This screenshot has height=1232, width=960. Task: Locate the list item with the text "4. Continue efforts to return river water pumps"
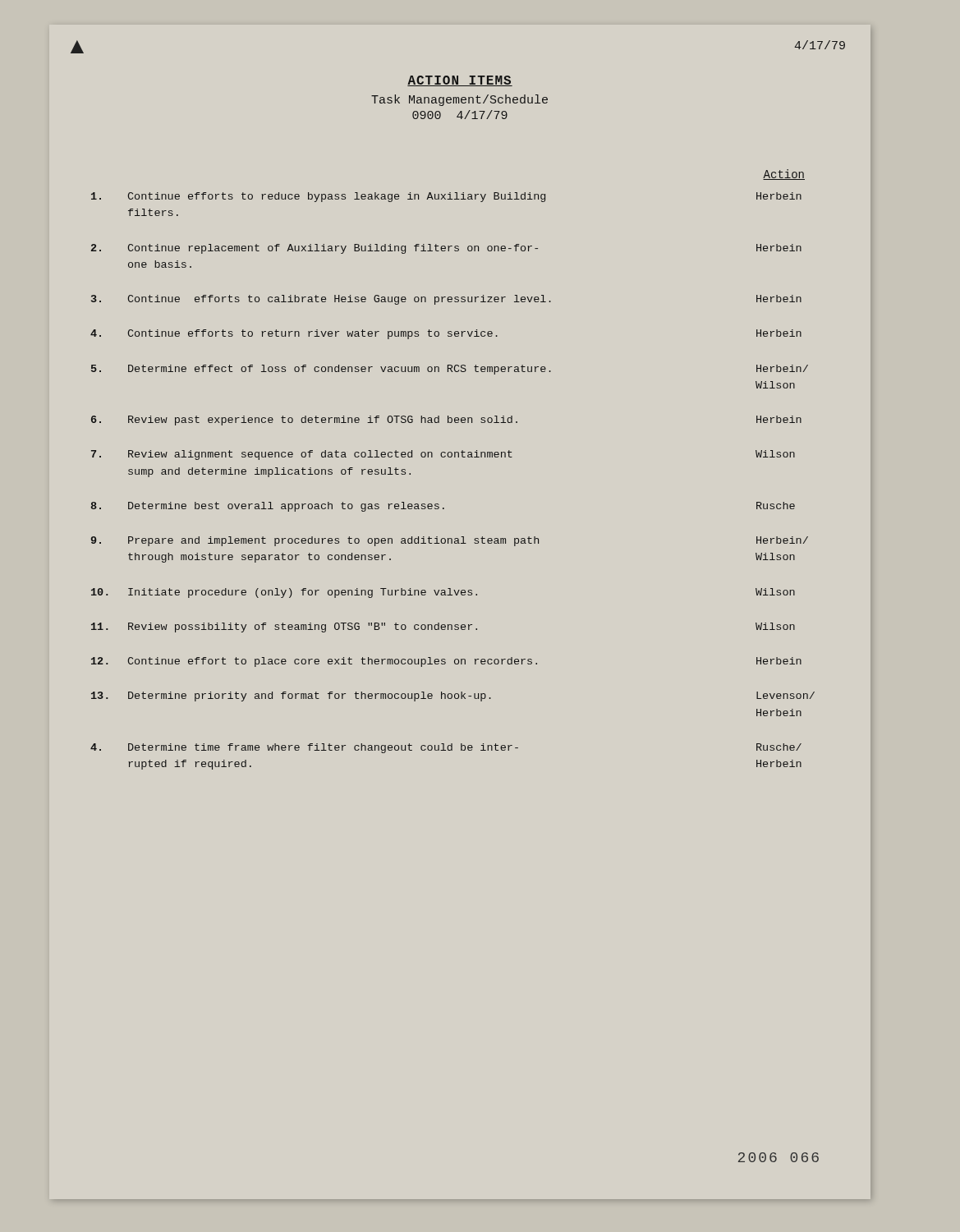click(468, 335)
